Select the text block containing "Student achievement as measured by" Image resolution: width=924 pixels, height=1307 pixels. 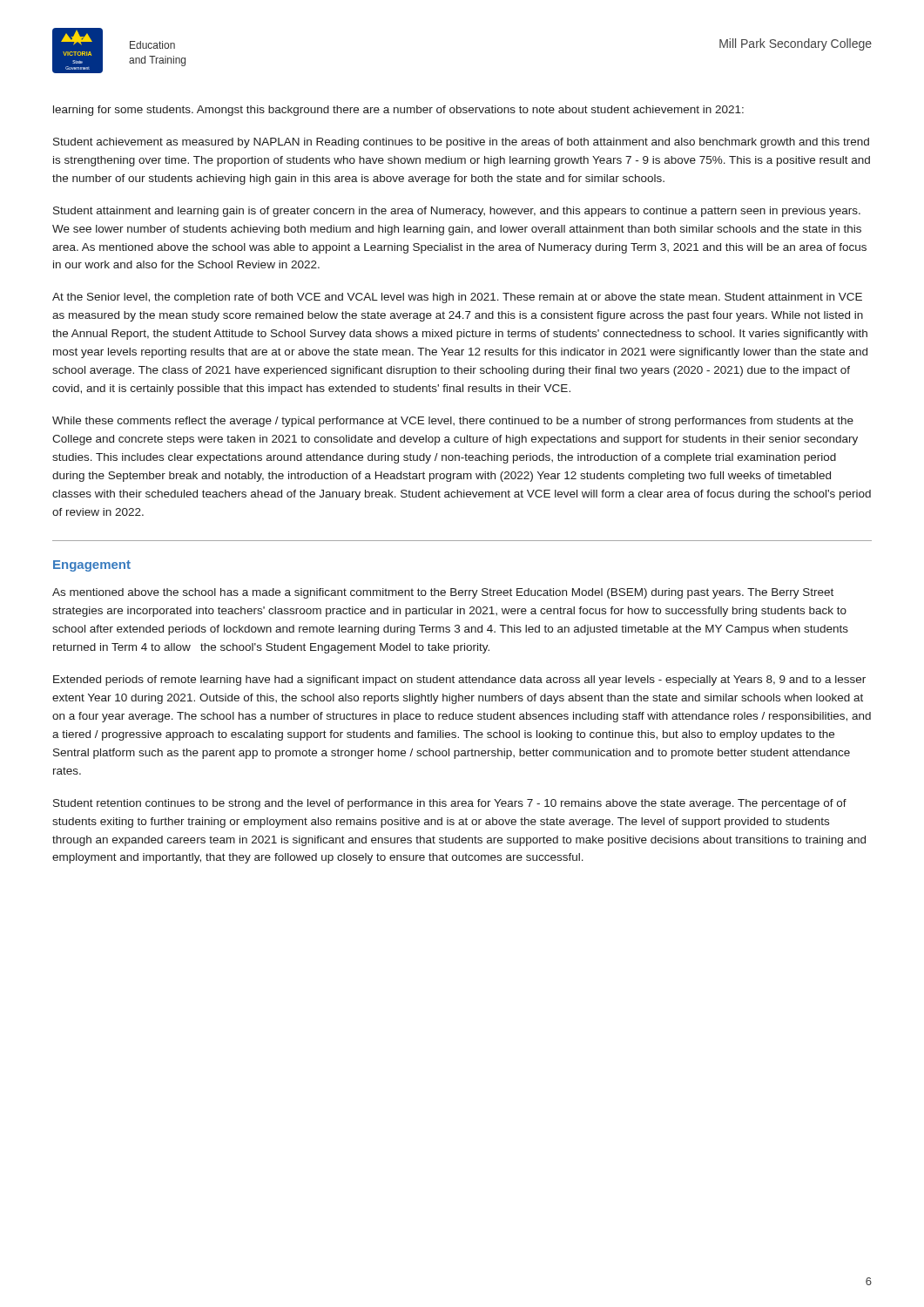click(x=461, y=160)
